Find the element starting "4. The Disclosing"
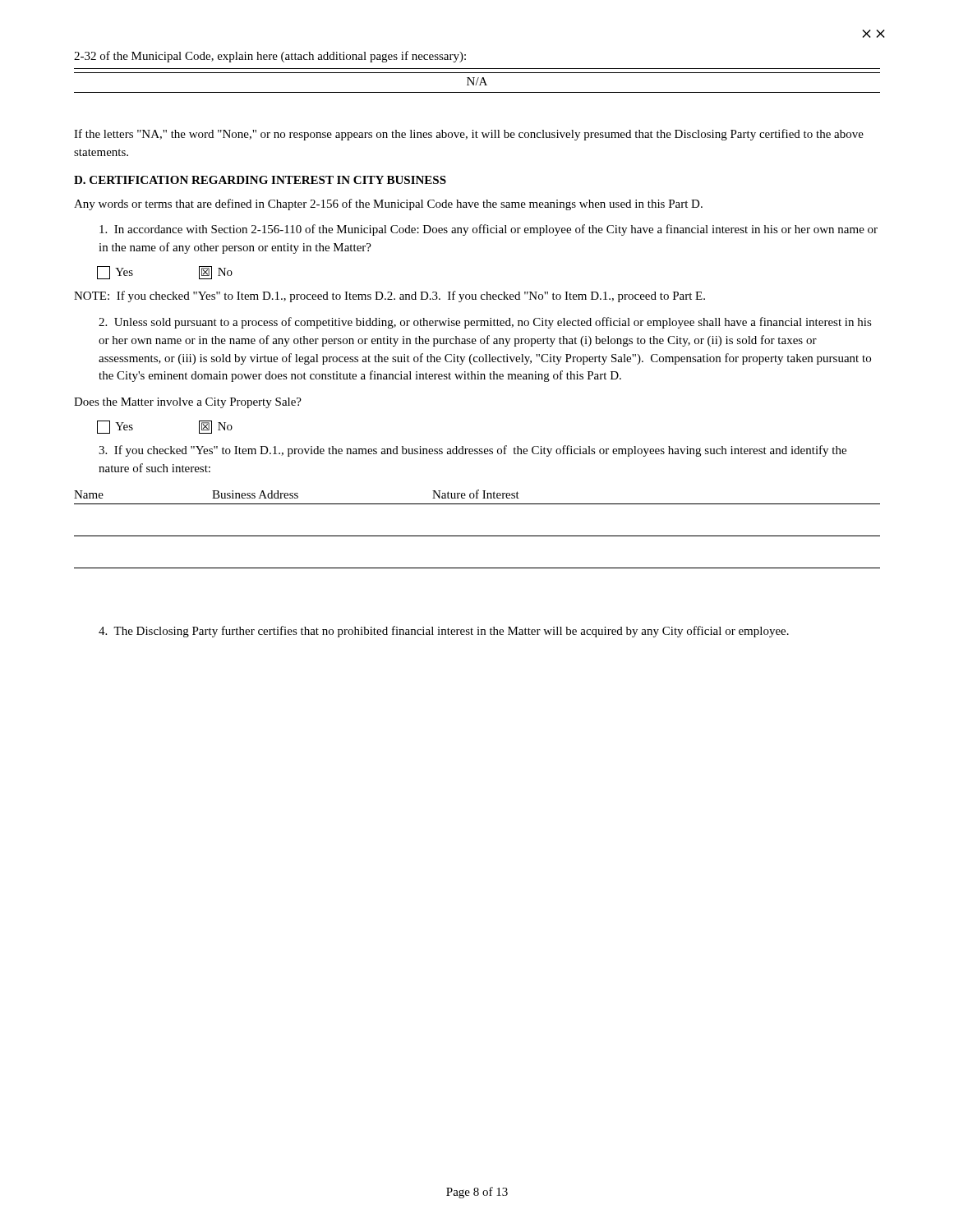 point(444,631)
